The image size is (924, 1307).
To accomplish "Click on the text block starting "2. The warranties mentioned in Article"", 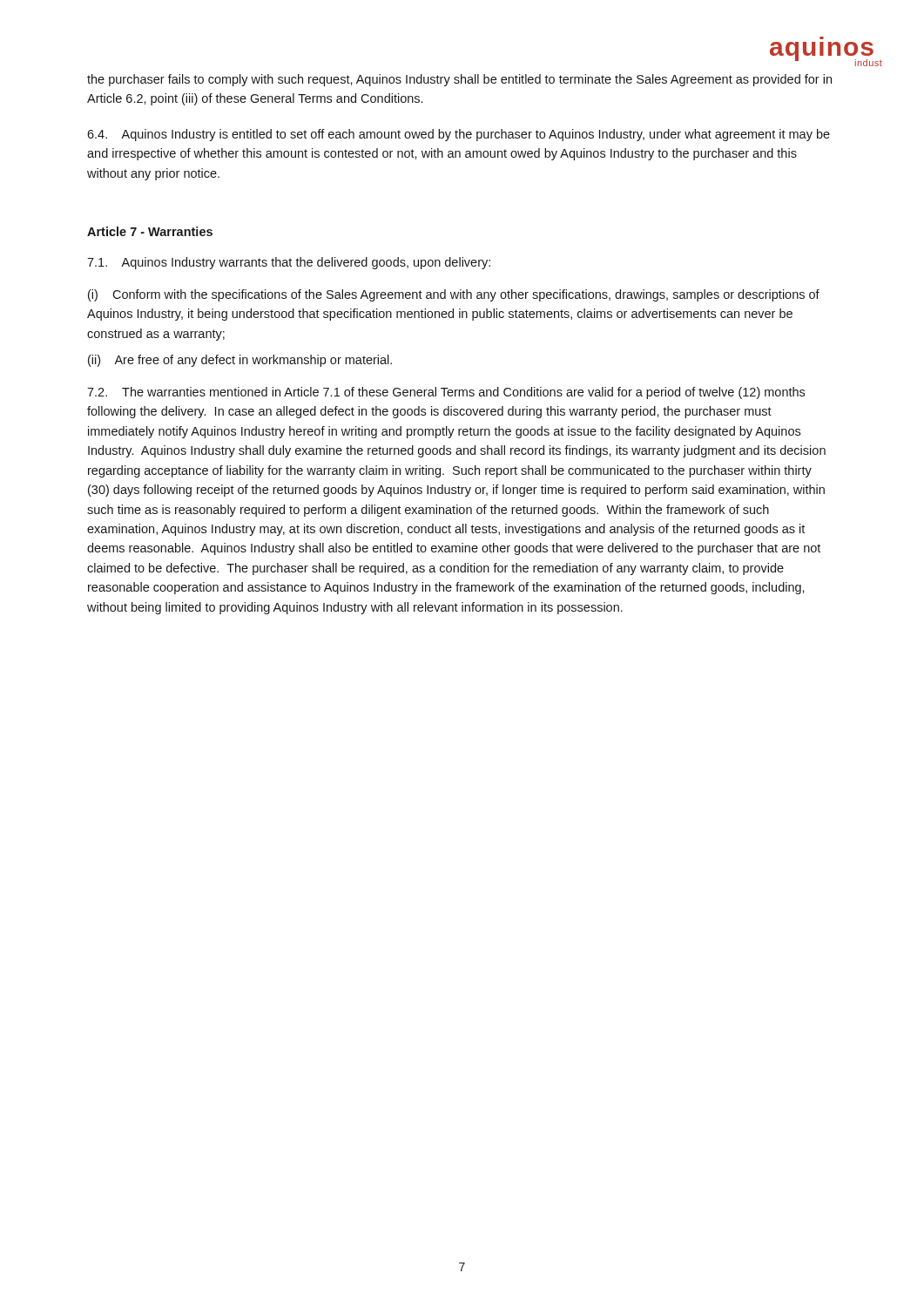I will 457,500.
